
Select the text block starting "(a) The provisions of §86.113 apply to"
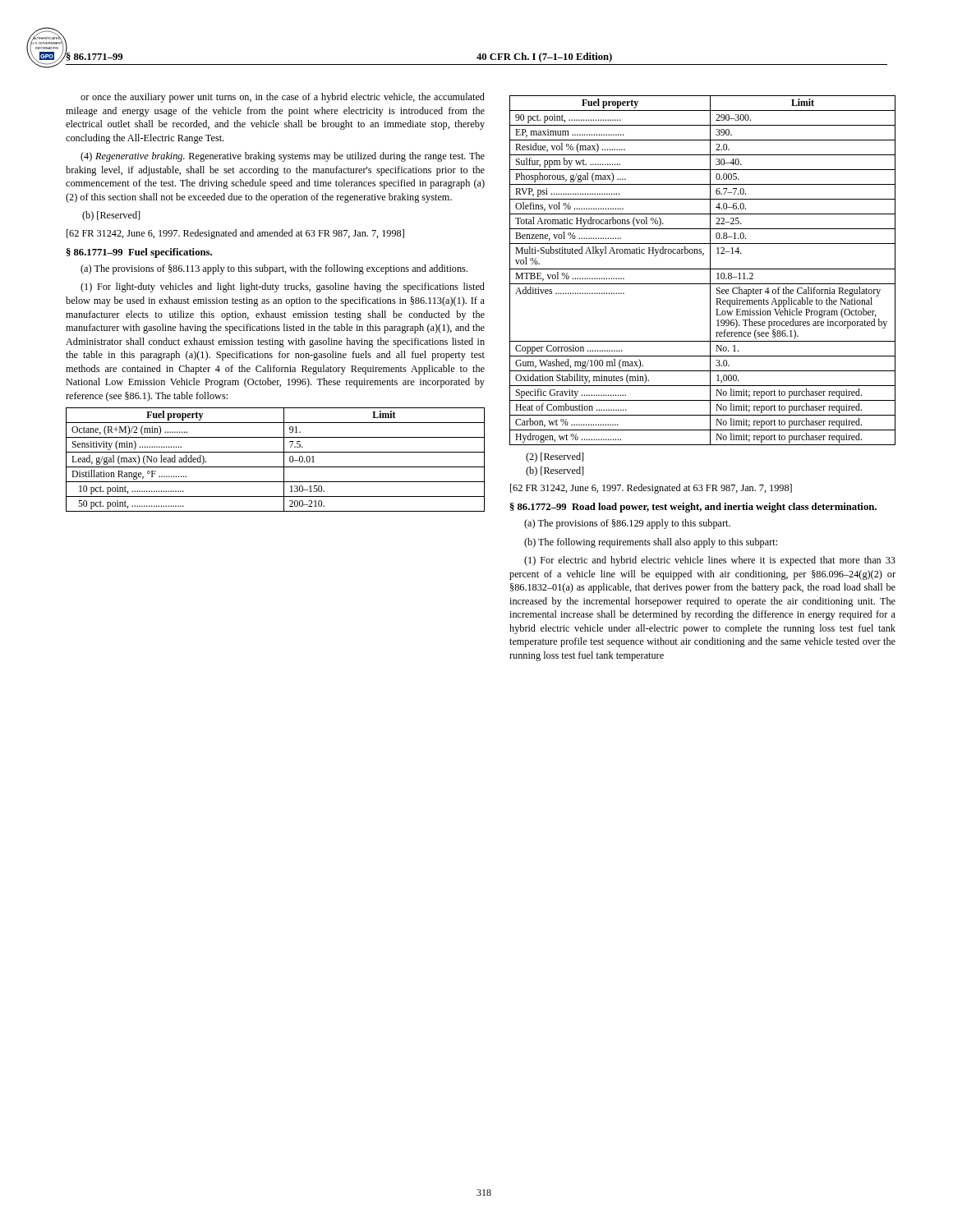click(x=275, y=332)
